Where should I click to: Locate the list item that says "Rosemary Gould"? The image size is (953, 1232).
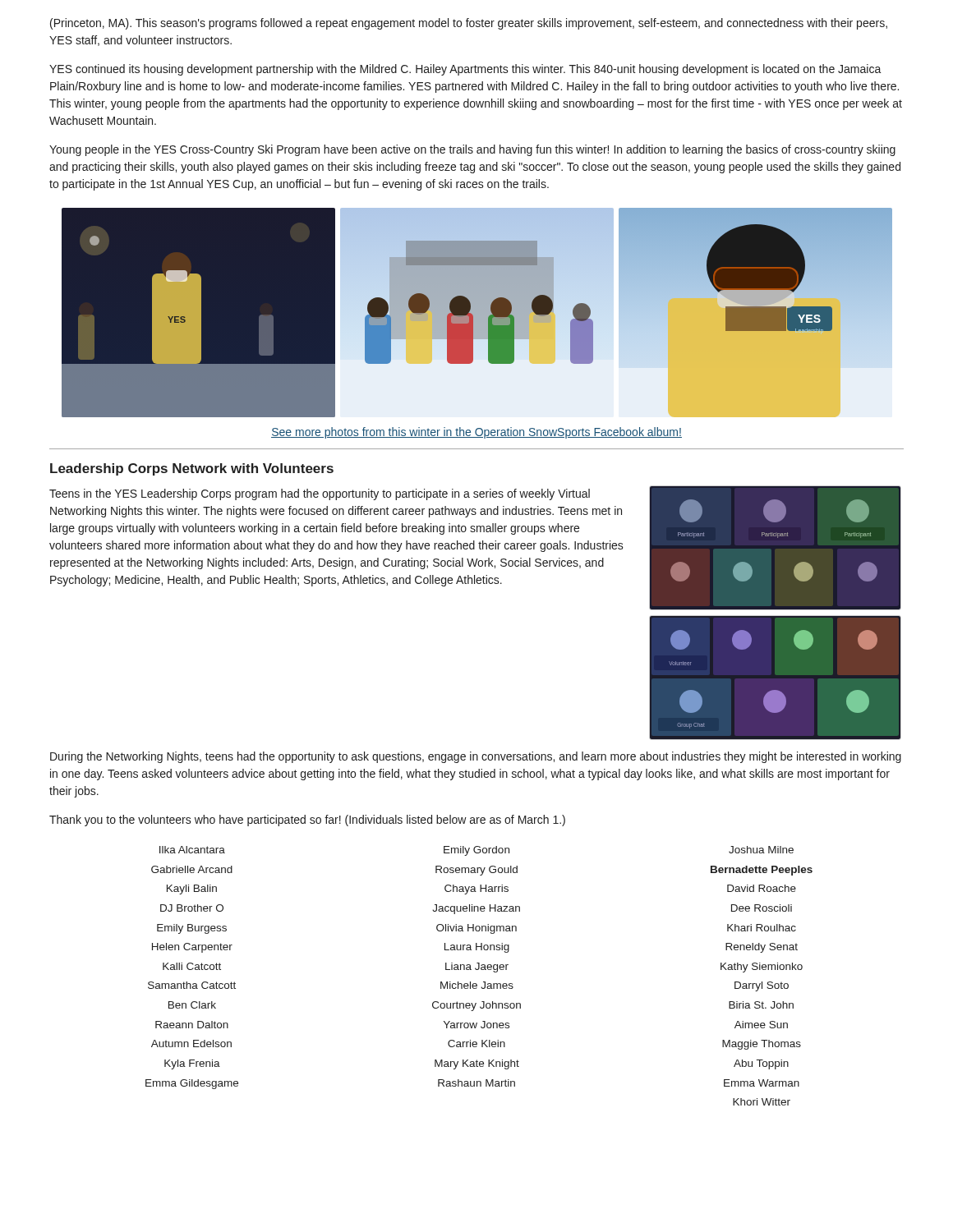[x=476, y=869]
